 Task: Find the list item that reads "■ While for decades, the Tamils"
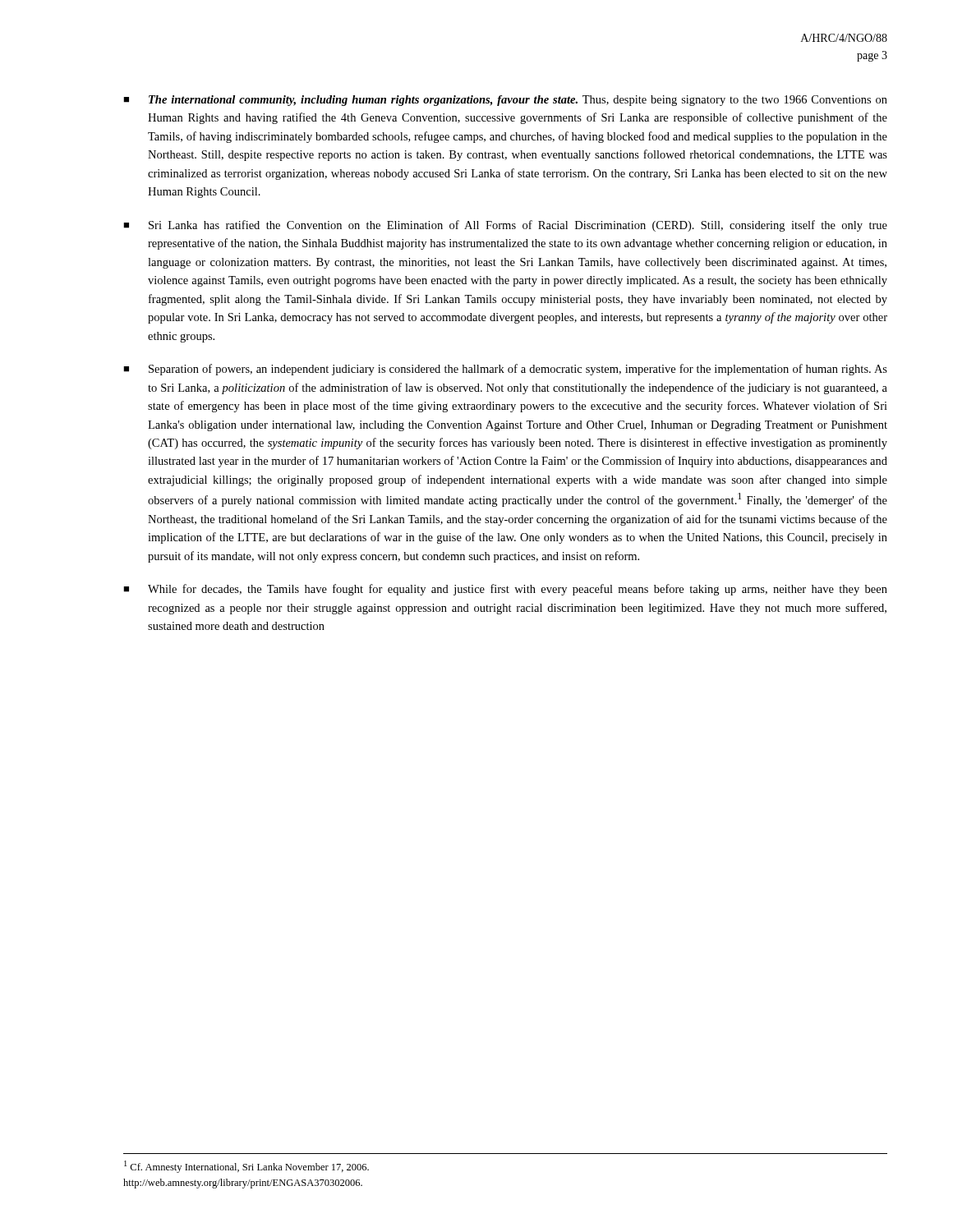click(x=505, y=608)
